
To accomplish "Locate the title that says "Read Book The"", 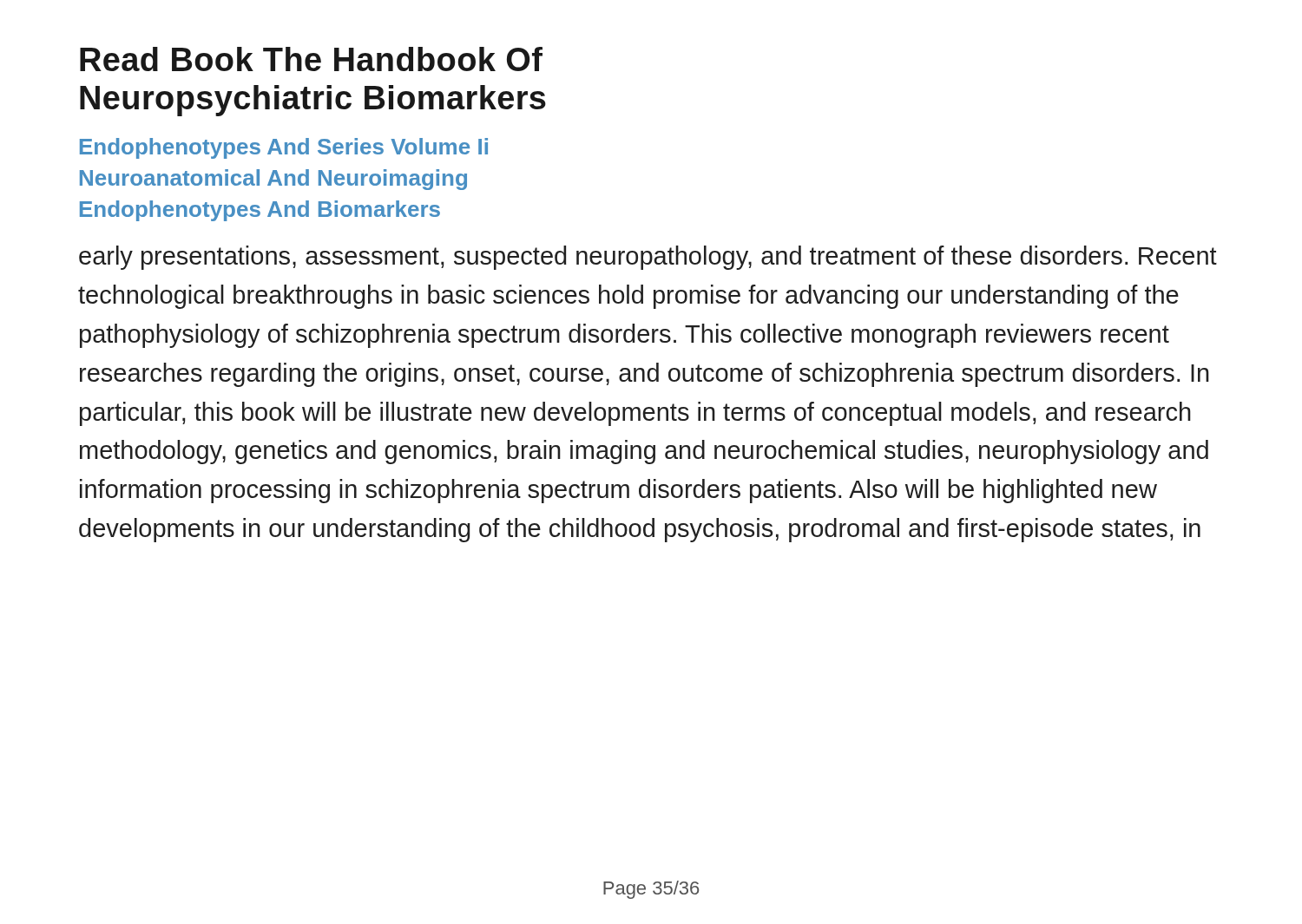I will pyautogui.click(x=311, y=59).
